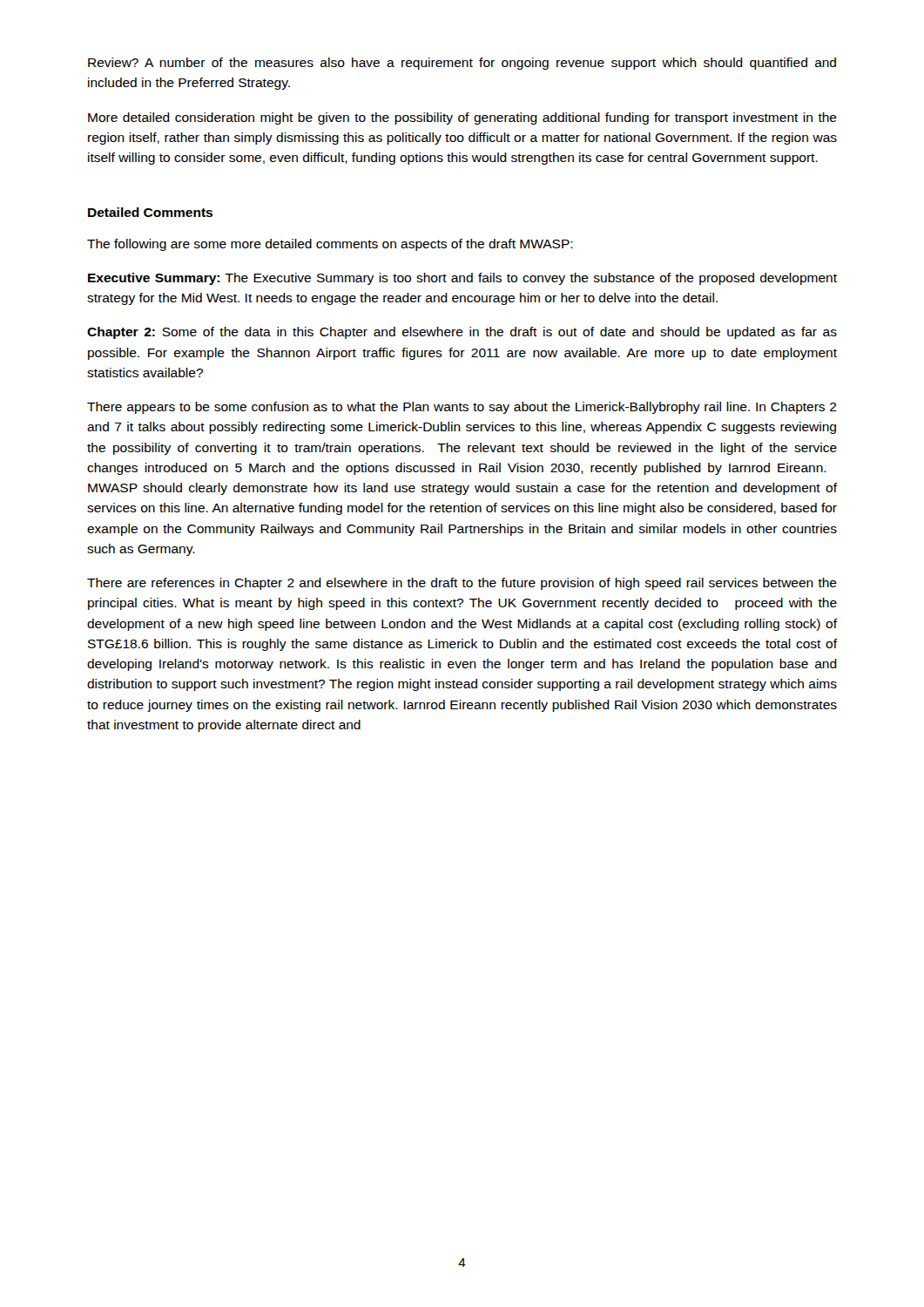The width and height of the screenshot is (924, 1307).
Task: Find the text block that reads "Review? A number"
Action: pyautogui.click(x=462, y=73)
